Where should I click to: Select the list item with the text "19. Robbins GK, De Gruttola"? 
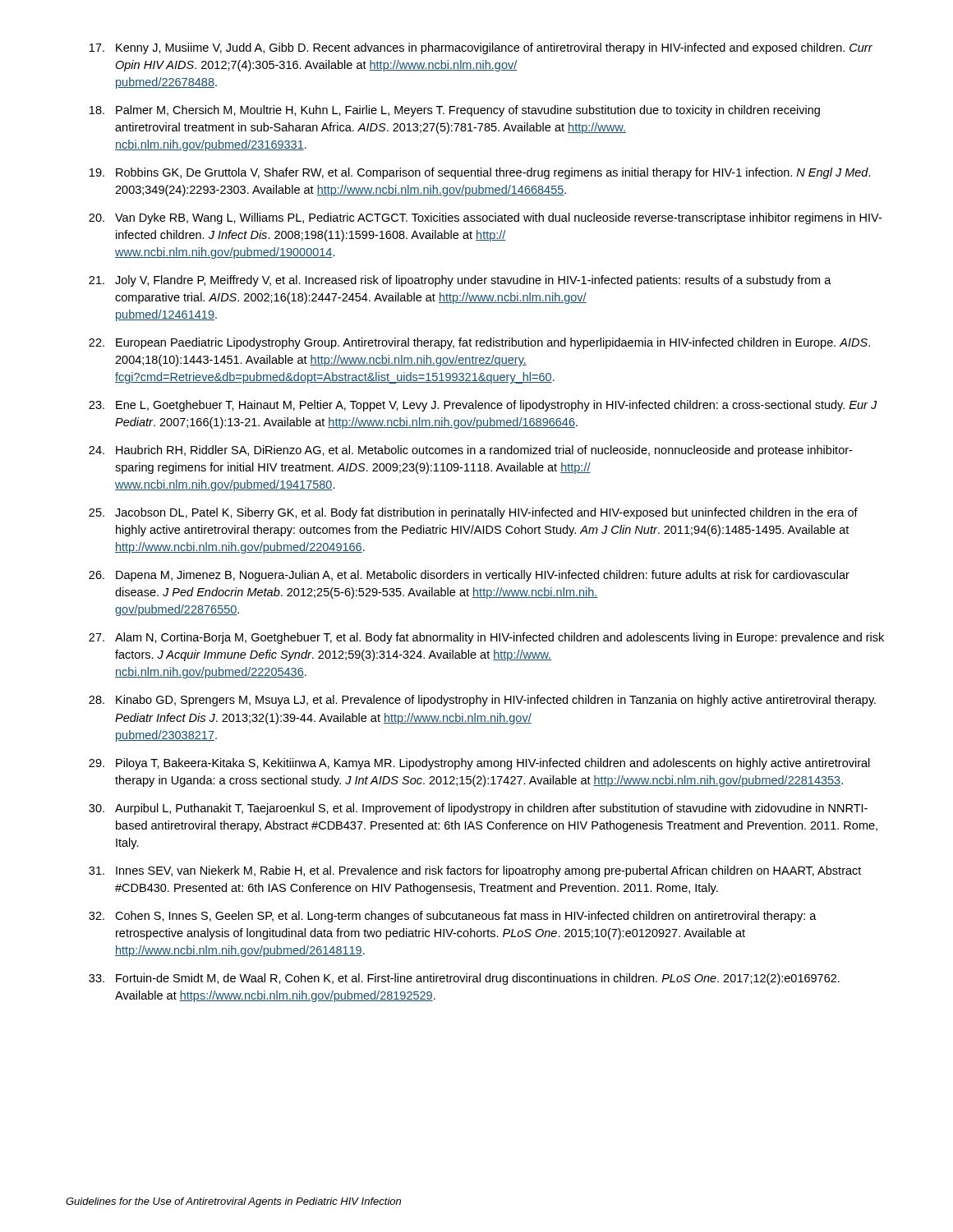[x=476, y=182]
